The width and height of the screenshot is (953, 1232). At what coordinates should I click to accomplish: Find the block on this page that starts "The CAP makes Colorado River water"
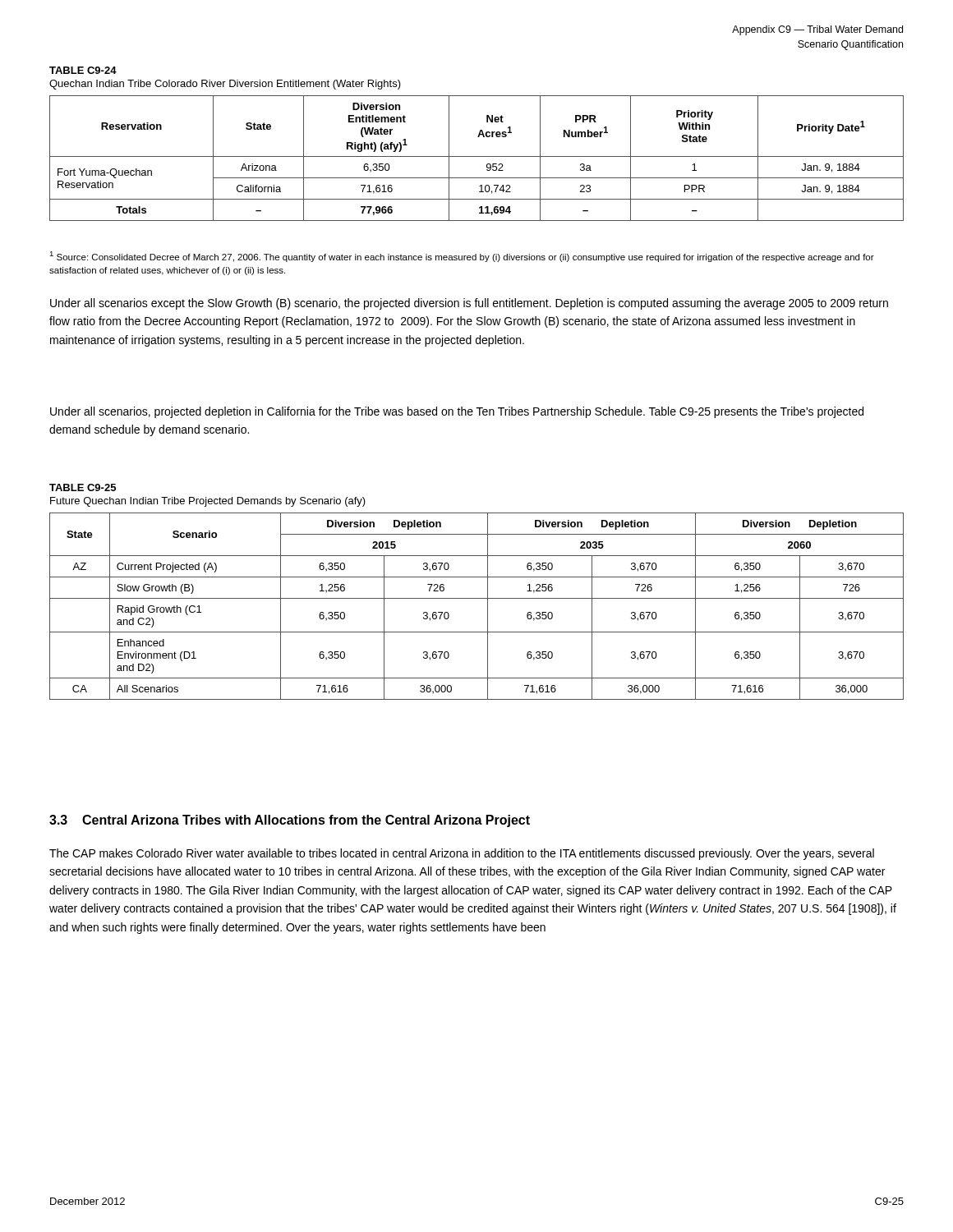473,890
